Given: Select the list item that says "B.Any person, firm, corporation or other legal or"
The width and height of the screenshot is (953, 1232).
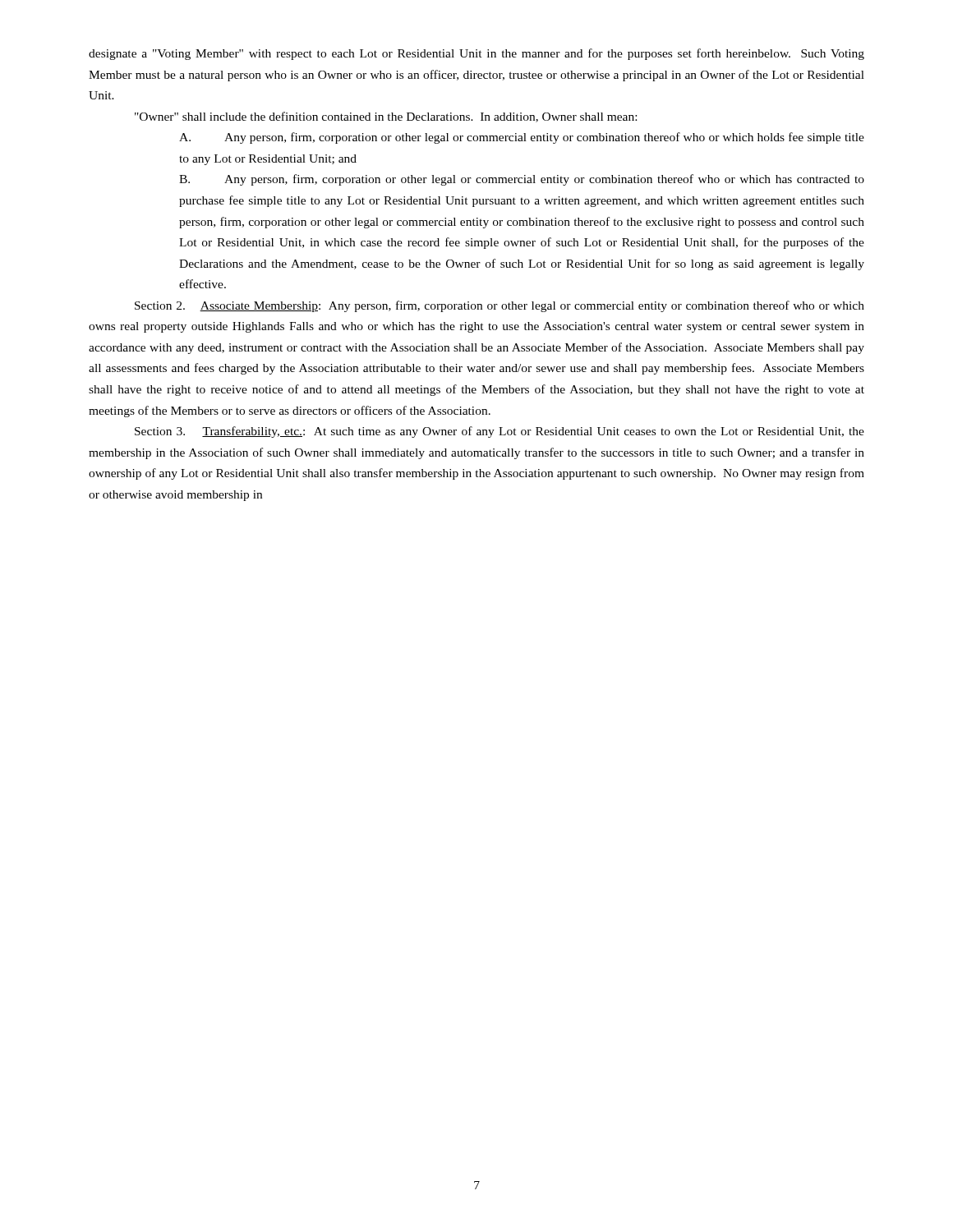Looking at the screenshot, I should point(522,230).
